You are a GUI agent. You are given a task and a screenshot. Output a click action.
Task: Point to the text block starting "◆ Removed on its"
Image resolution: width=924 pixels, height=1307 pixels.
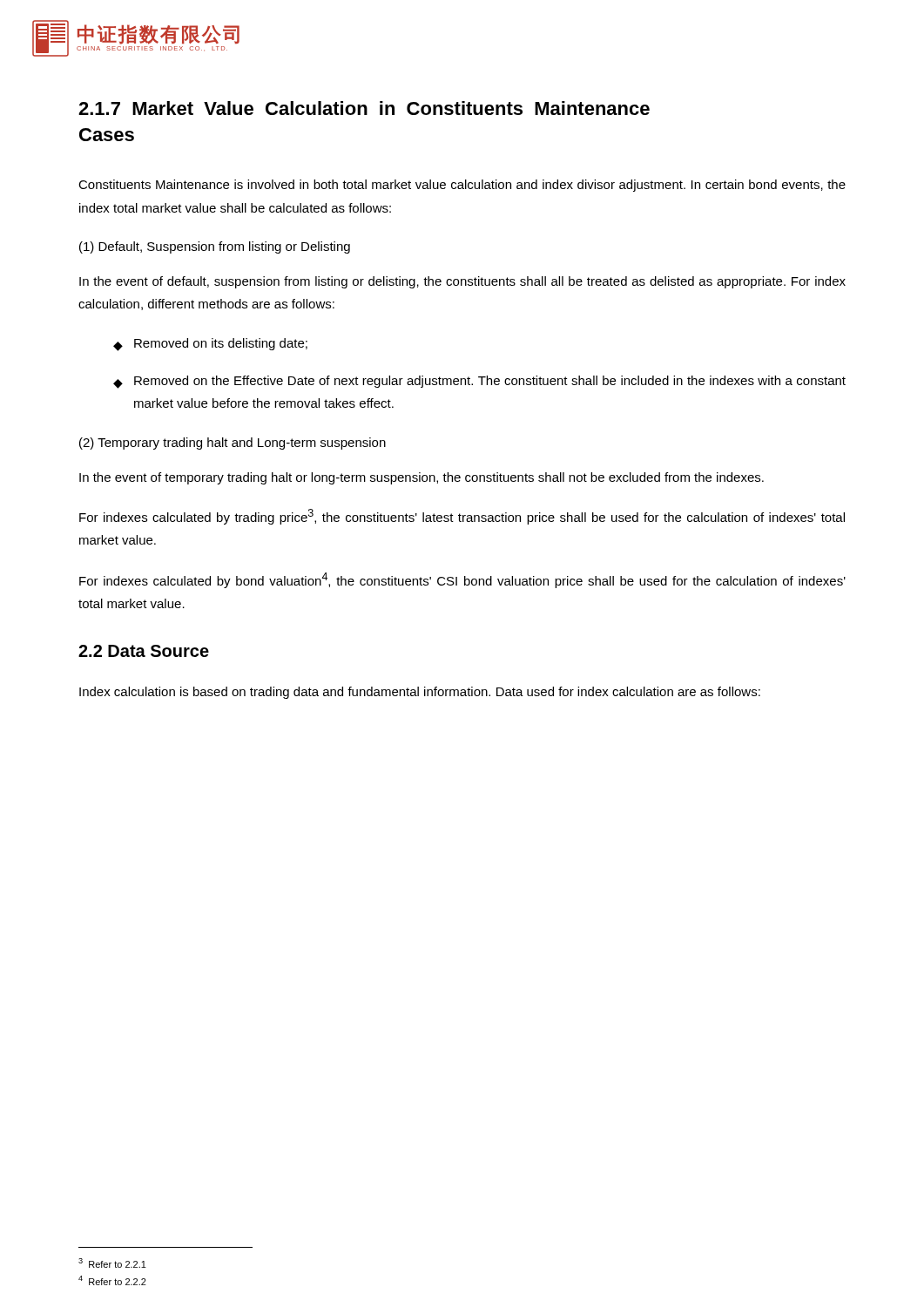tap(211, 344)
